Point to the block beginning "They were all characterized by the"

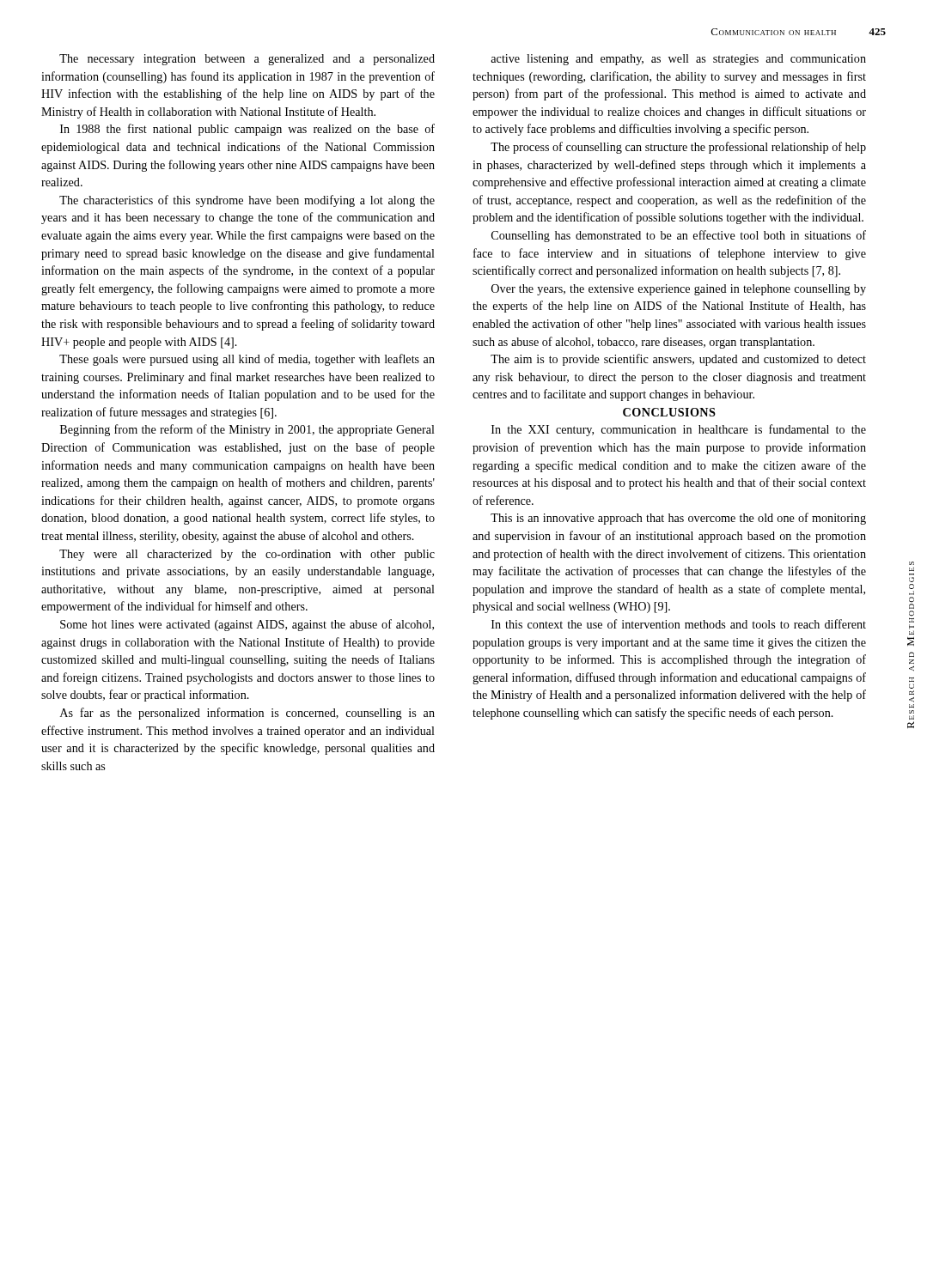click(x=238, y=580)
